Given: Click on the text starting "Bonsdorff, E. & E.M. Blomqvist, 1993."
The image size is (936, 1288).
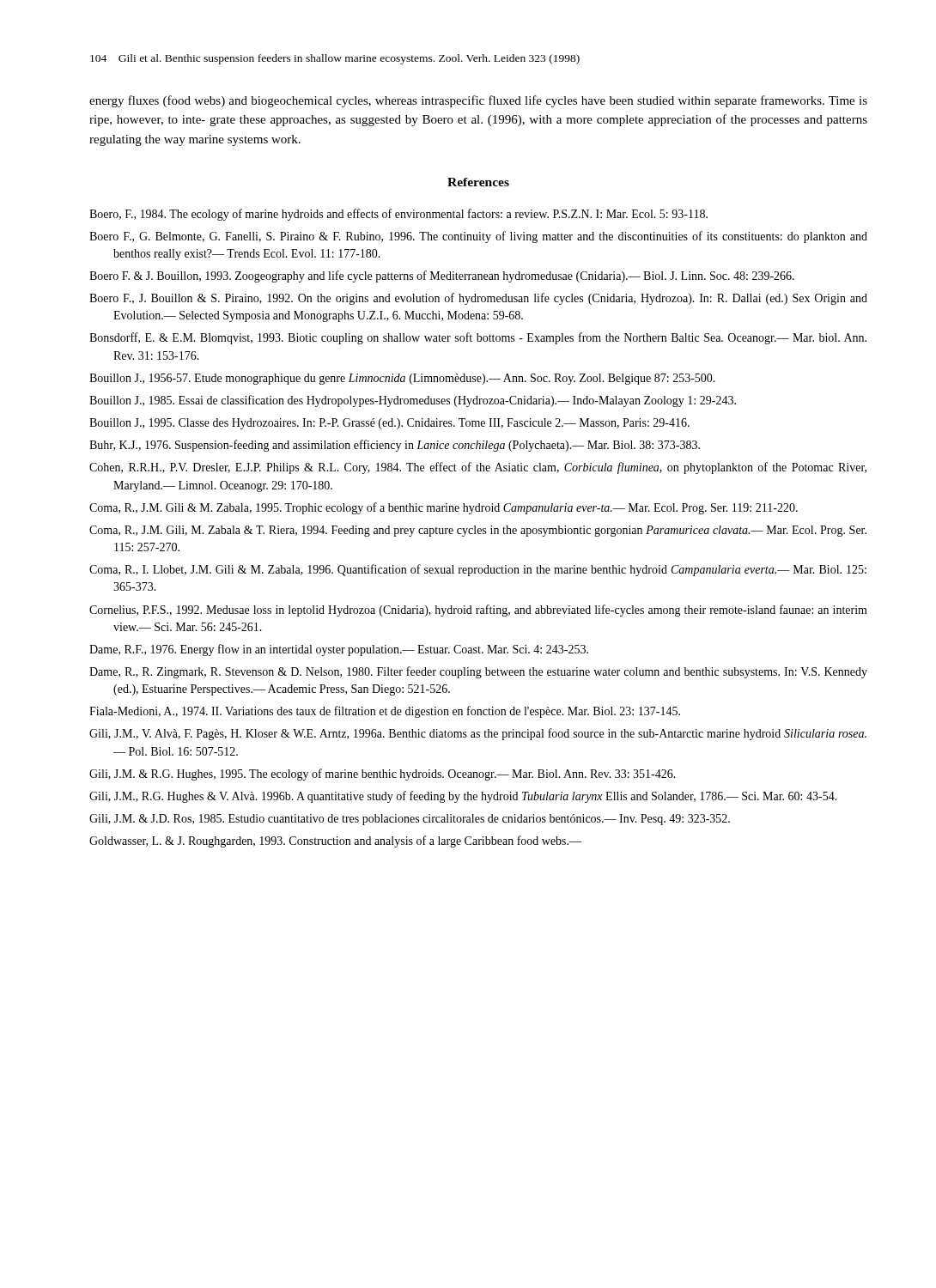Looking at the screenshot, I should [x=478, y=347].
